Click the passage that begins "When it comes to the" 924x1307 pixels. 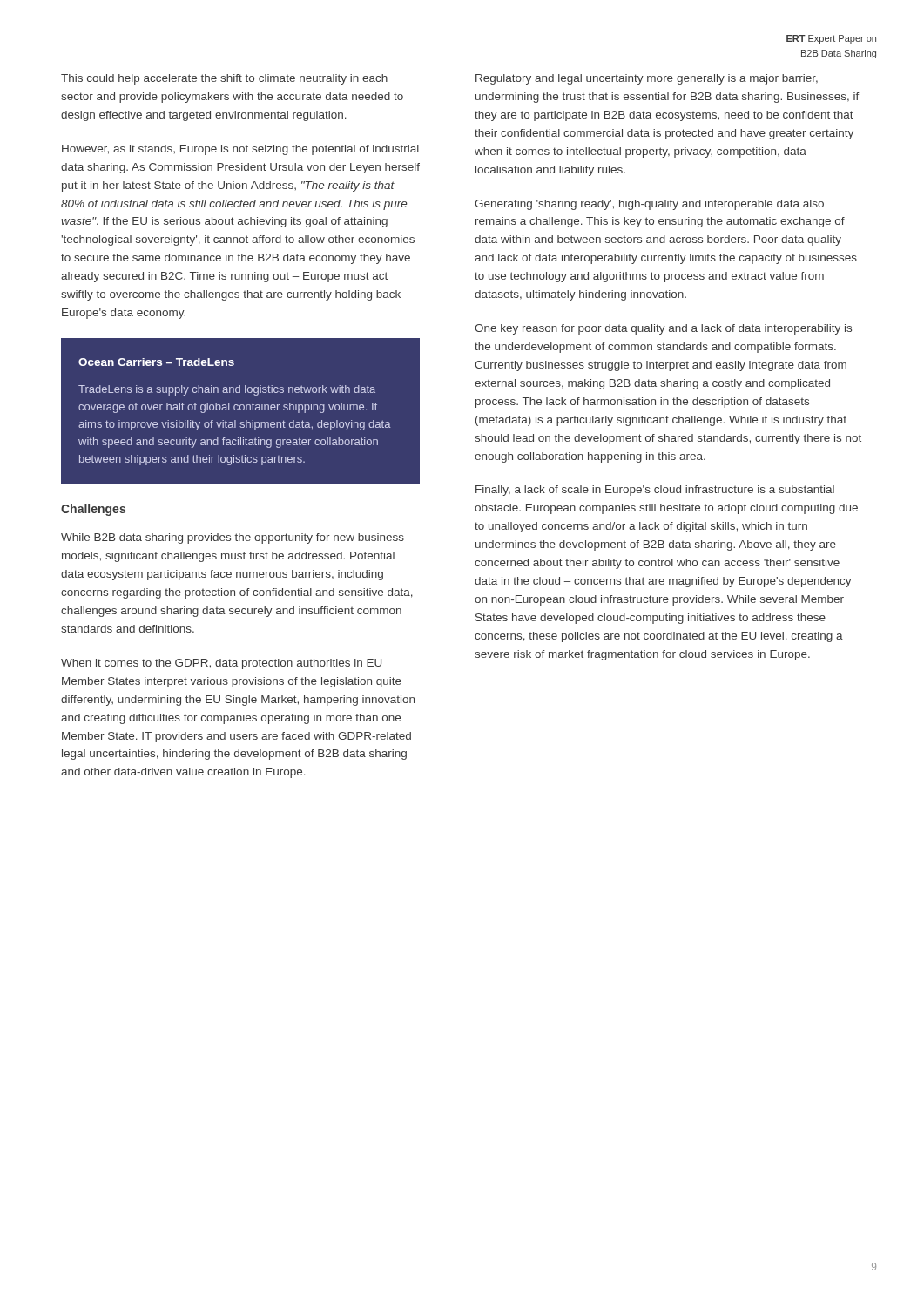point(238,717)
